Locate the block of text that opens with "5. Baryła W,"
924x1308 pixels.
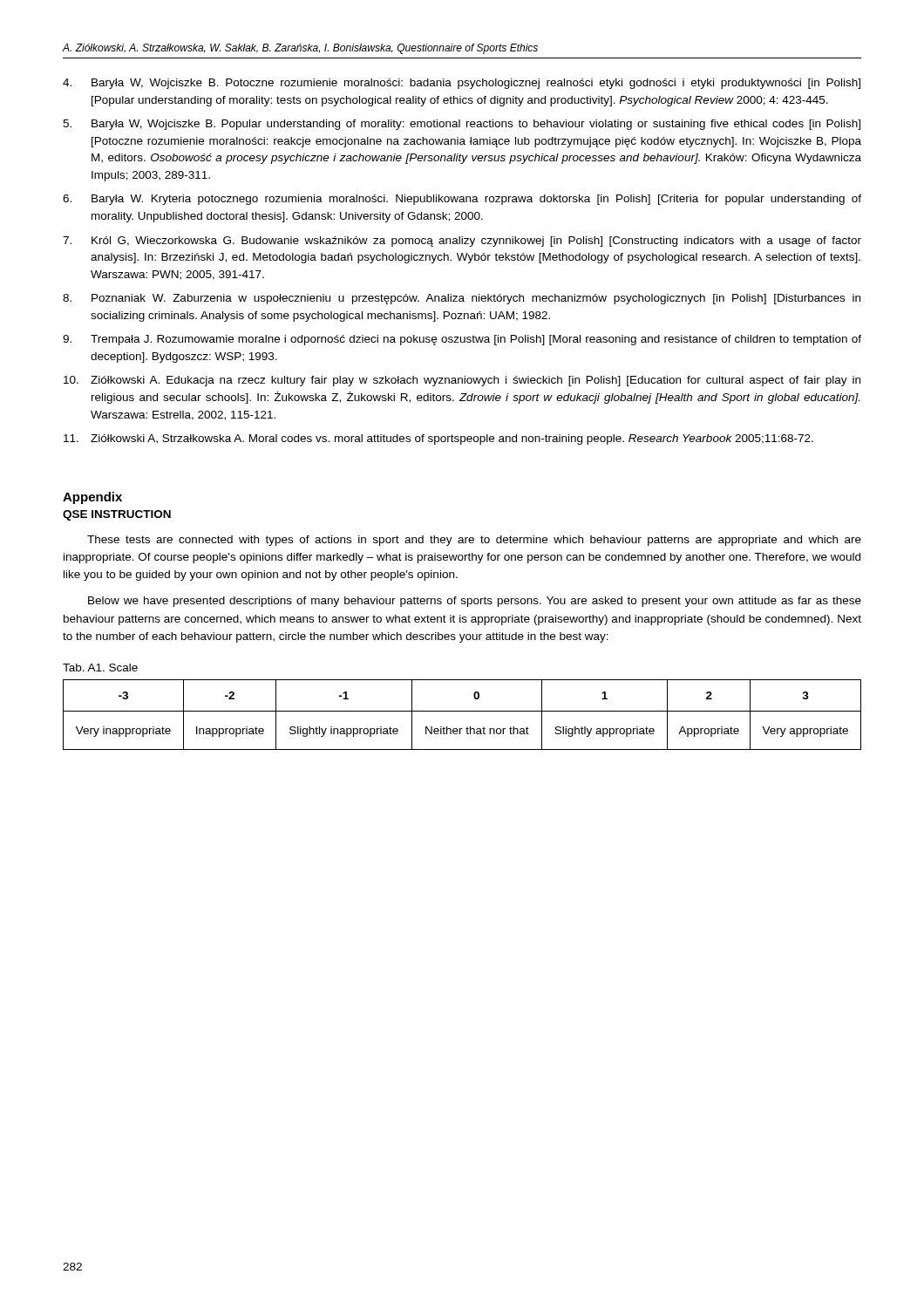click(462, 149)
